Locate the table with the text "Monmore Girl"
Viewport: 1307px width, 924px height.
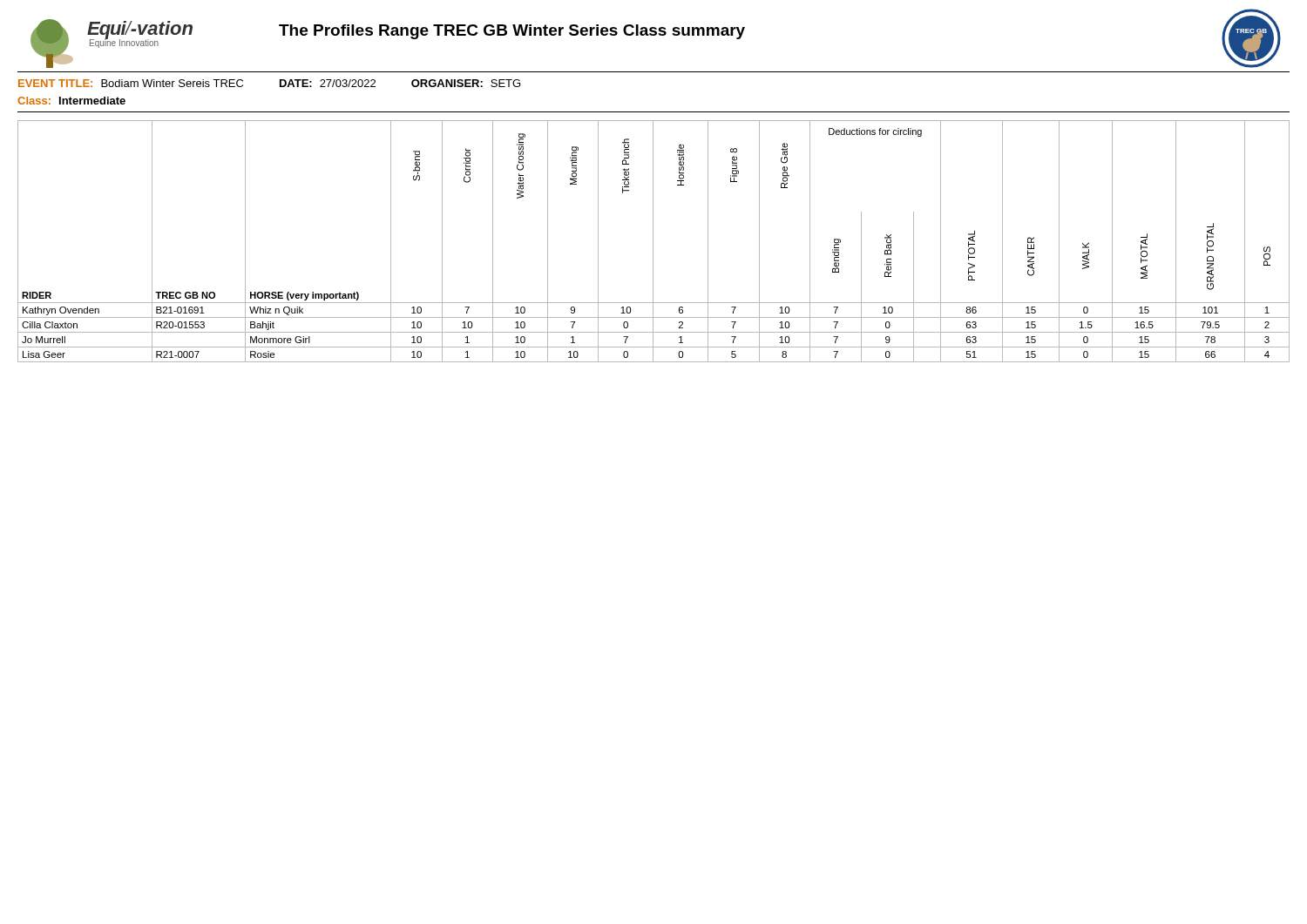(x=654, y=241)
